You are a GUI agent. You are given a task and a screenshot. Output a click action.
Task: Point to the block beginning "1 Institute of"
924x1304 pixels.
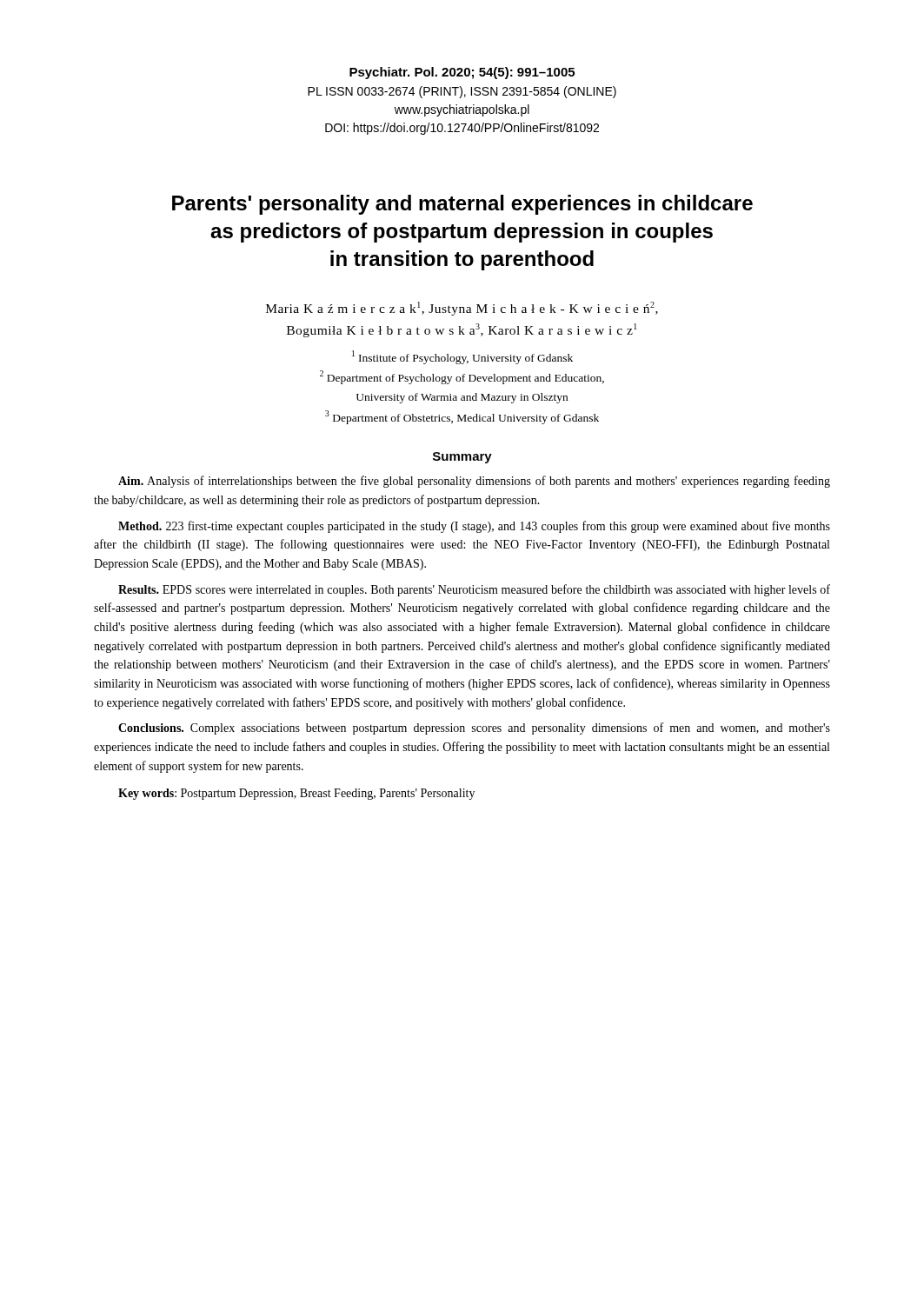click(x=462, y=386)
